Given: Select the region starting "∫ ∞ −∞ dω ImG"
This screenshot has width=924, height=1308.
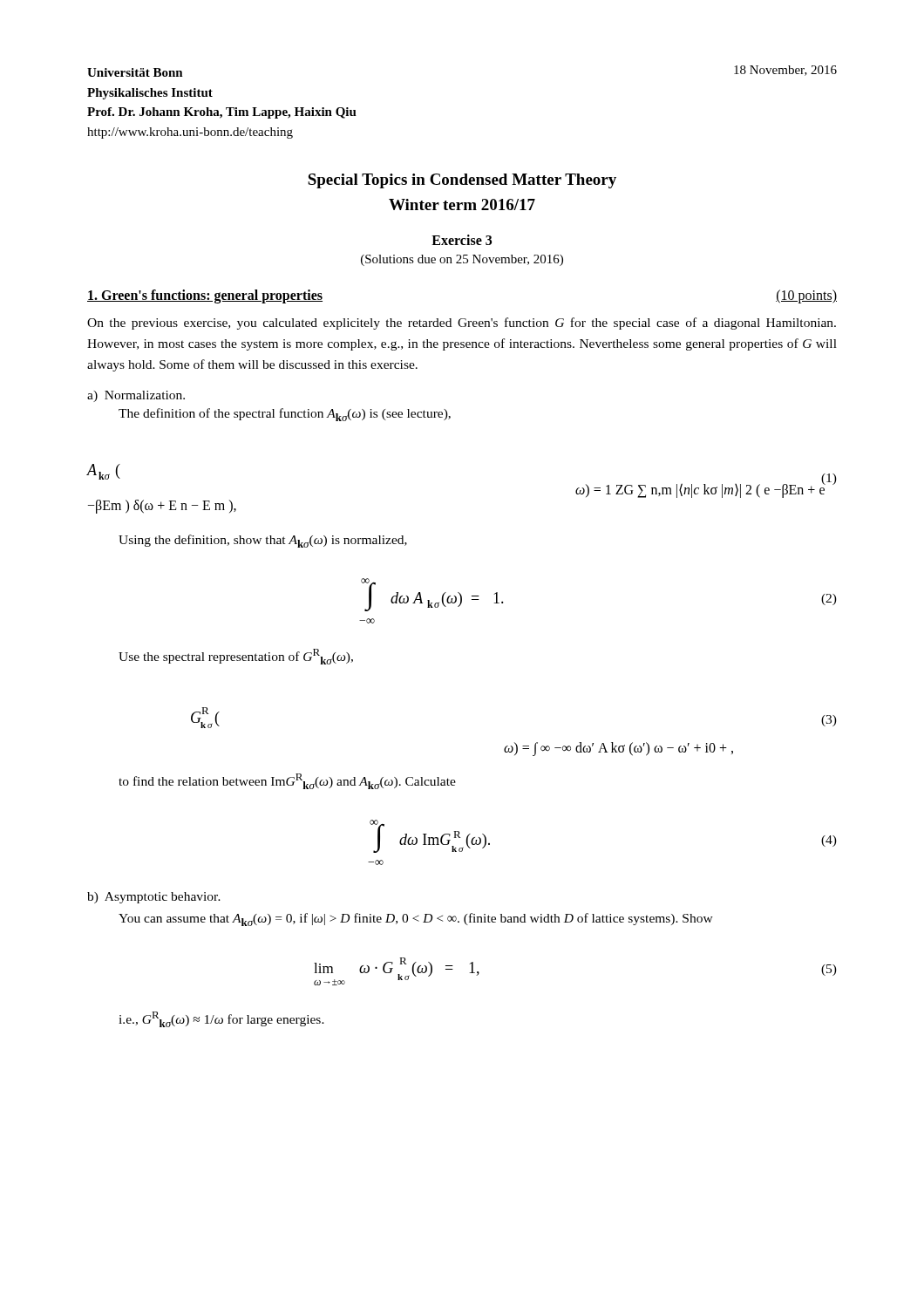Looking at the screenshot, I should pos(457,836).
